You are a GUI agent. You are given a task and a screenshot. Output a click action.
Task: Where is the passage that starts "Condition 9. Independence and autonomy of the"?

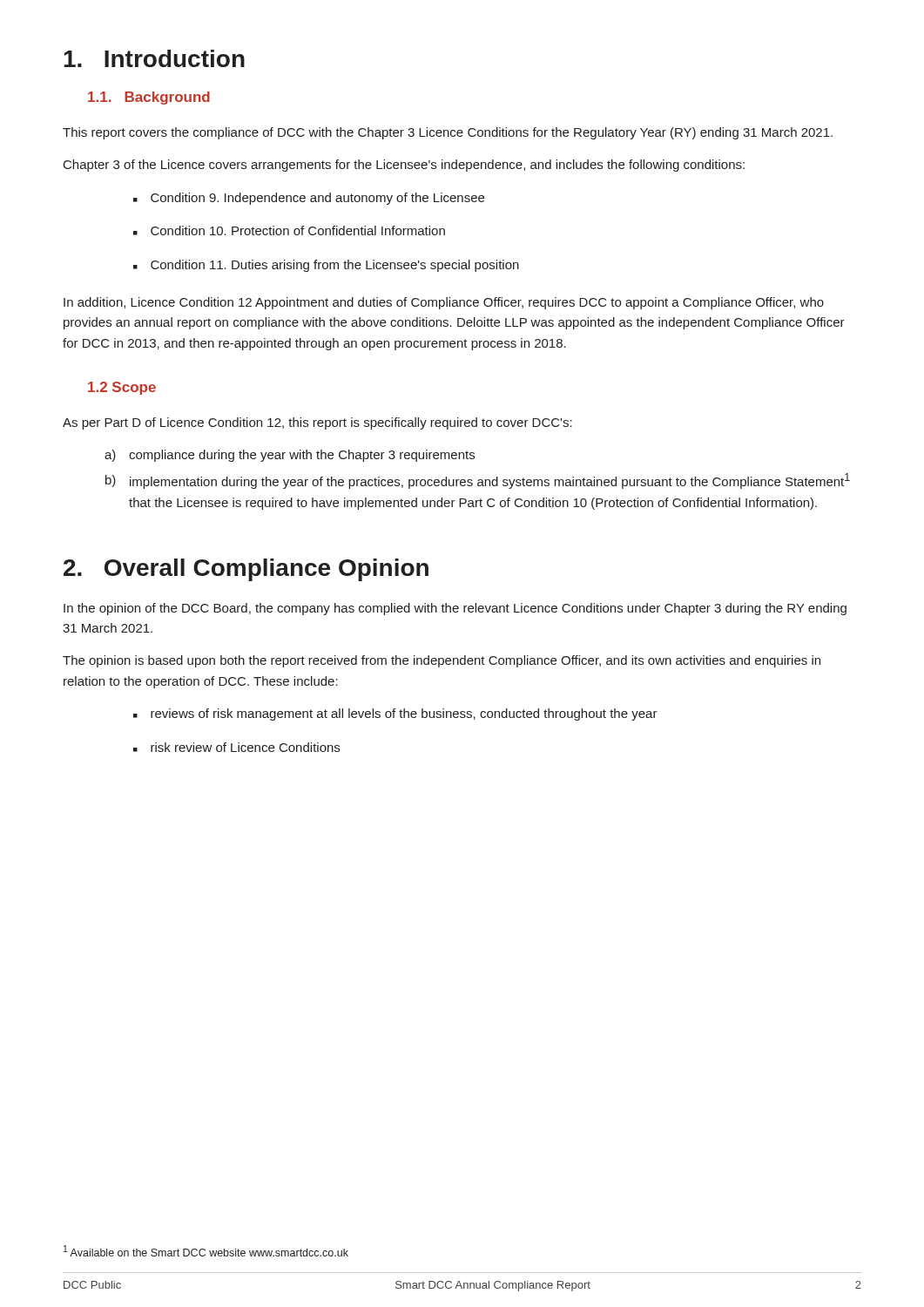[318, 197]
